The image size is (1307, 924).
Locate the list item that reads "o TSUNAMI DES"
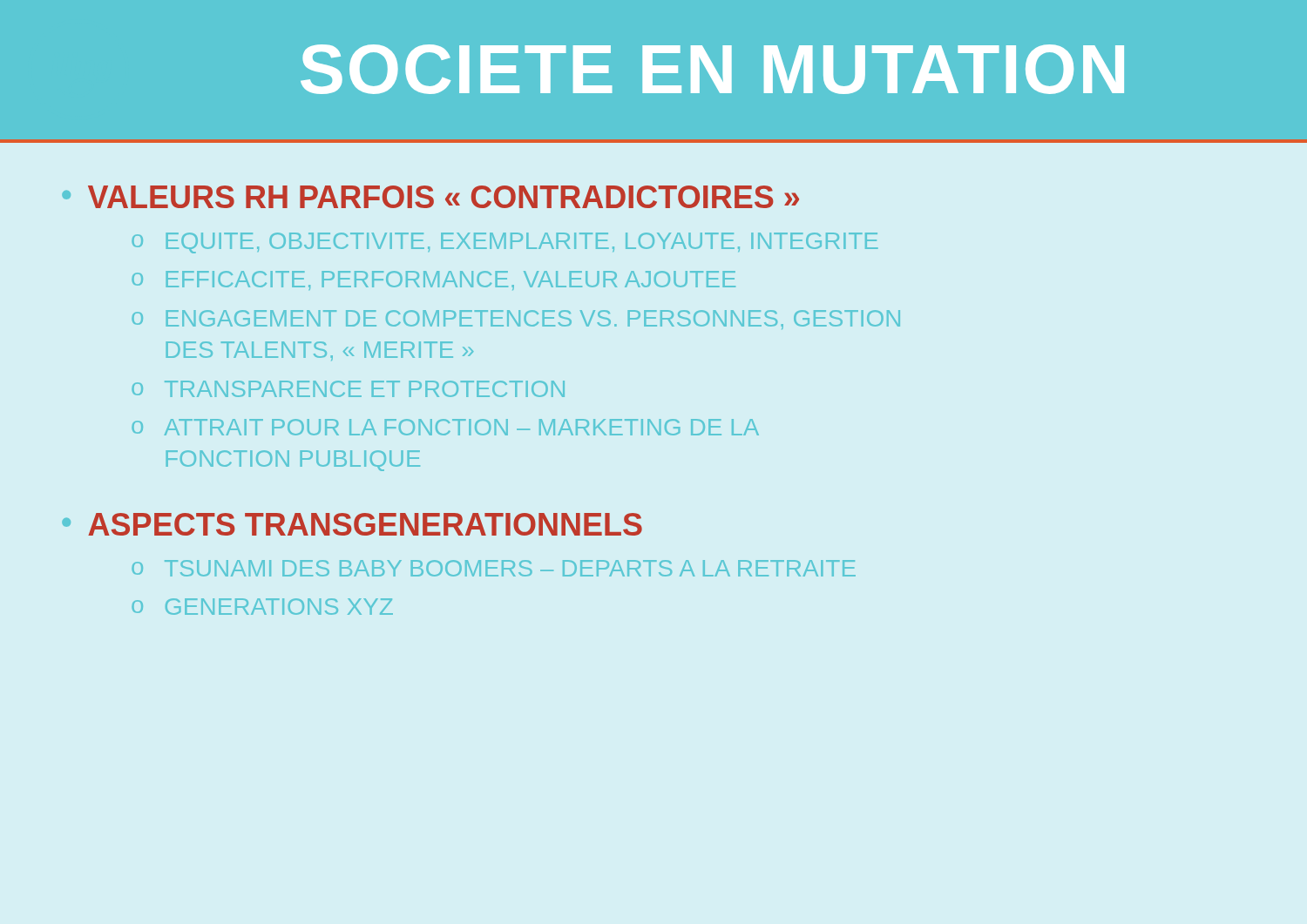494,569
